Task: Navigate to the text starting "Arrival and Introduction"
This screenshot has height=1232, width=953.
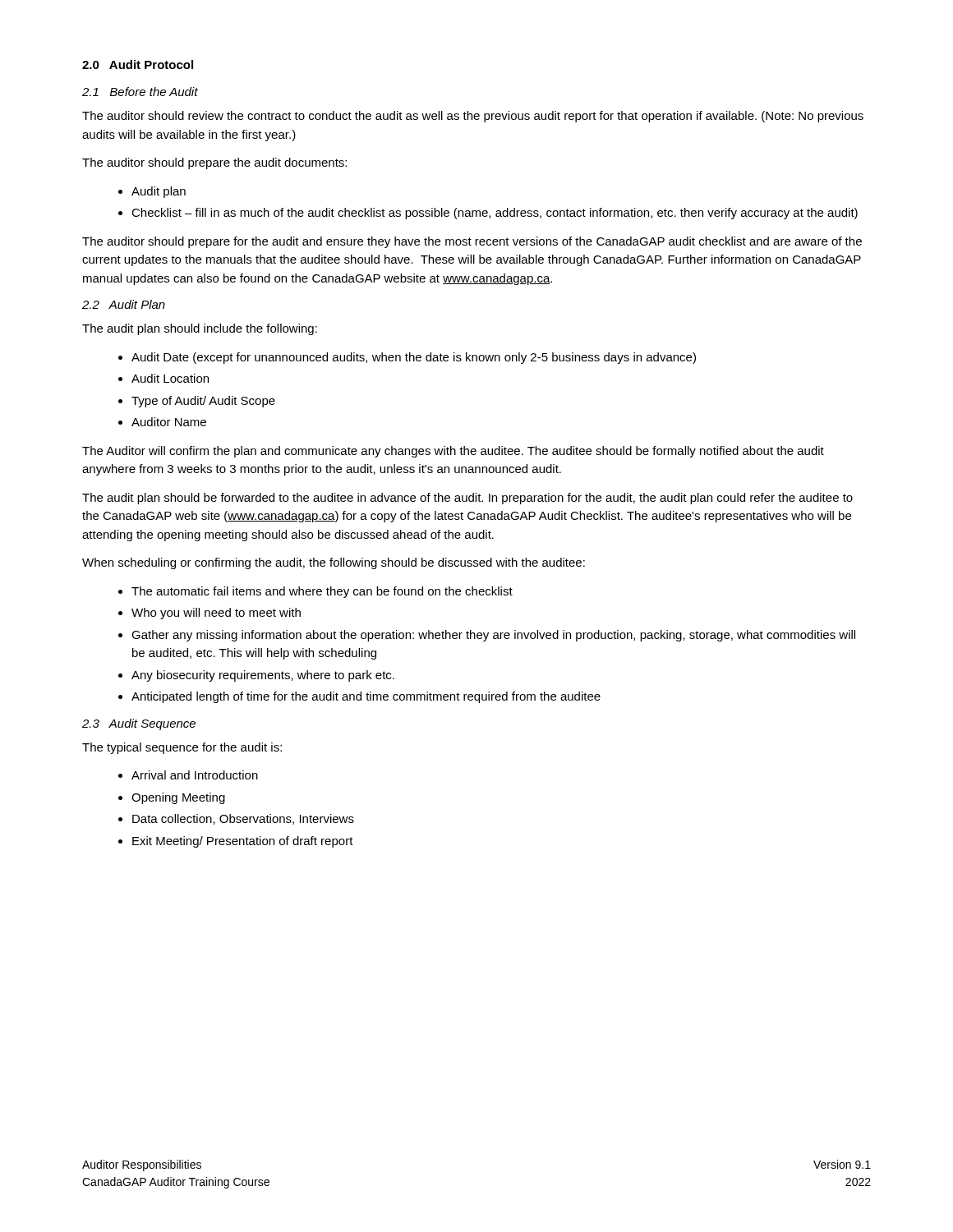Action: (195, 775)
